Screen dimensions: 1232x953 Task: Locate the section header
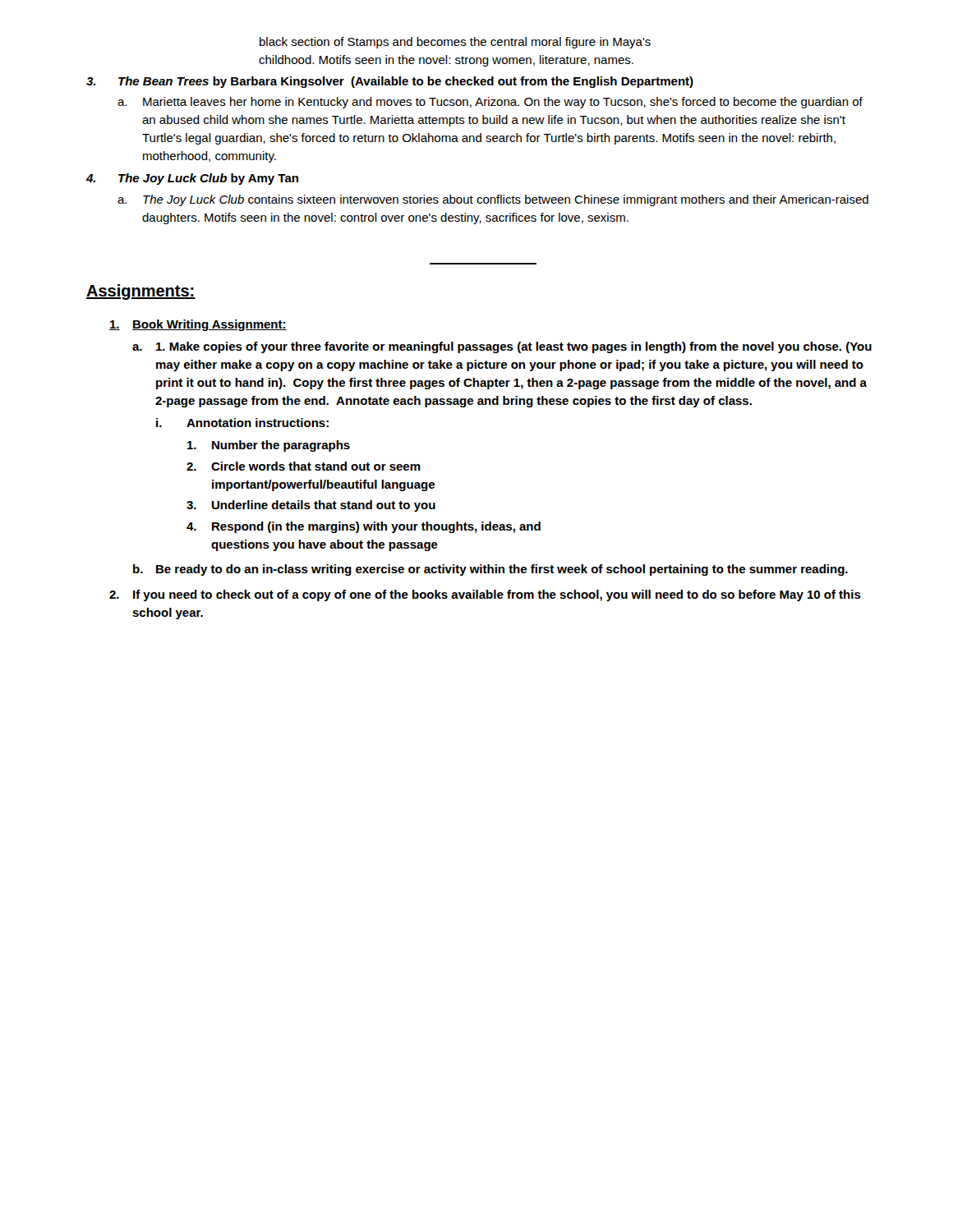coord(141,290)
